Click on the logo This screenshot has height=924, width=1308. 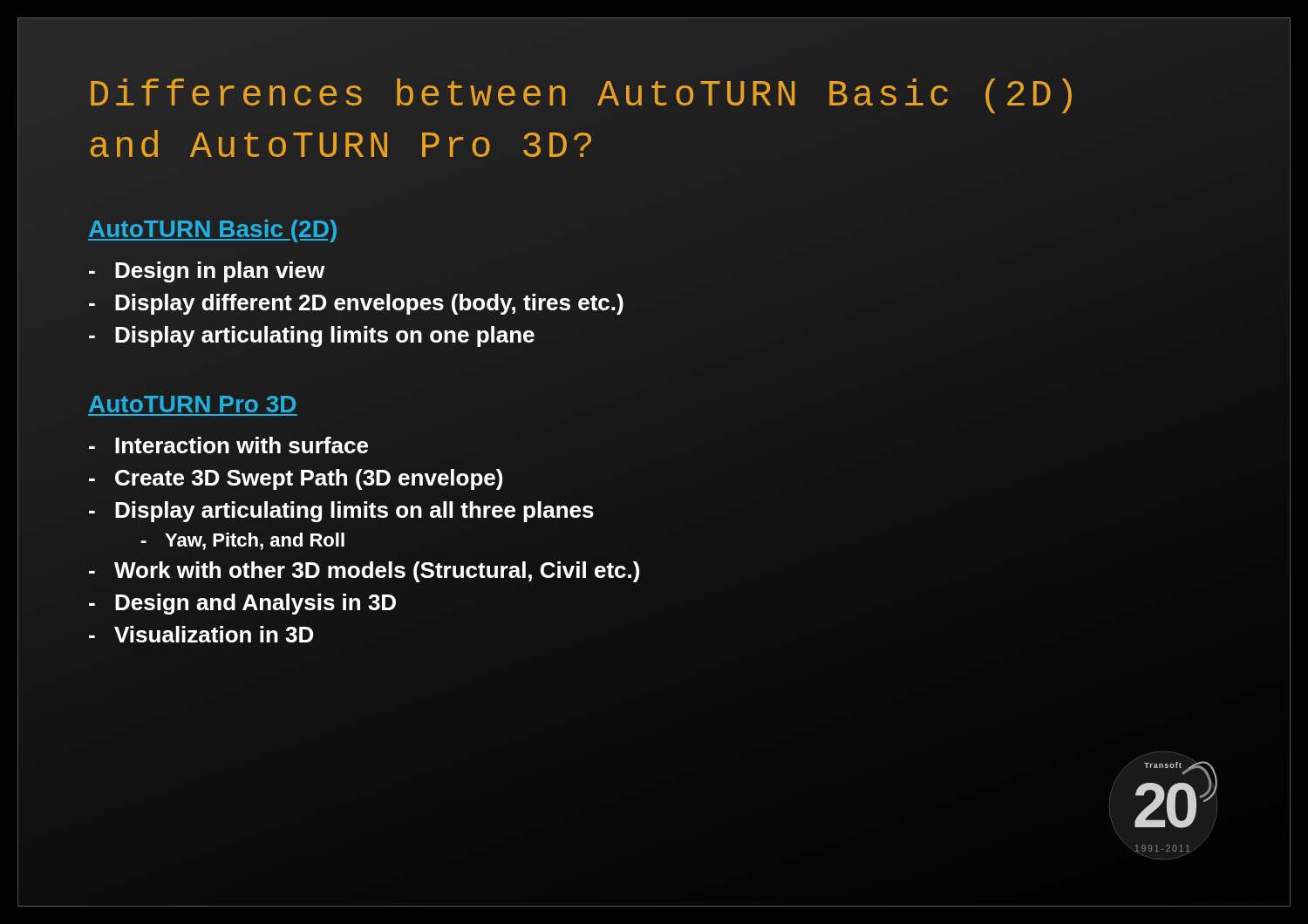[x=1163, y=805]
